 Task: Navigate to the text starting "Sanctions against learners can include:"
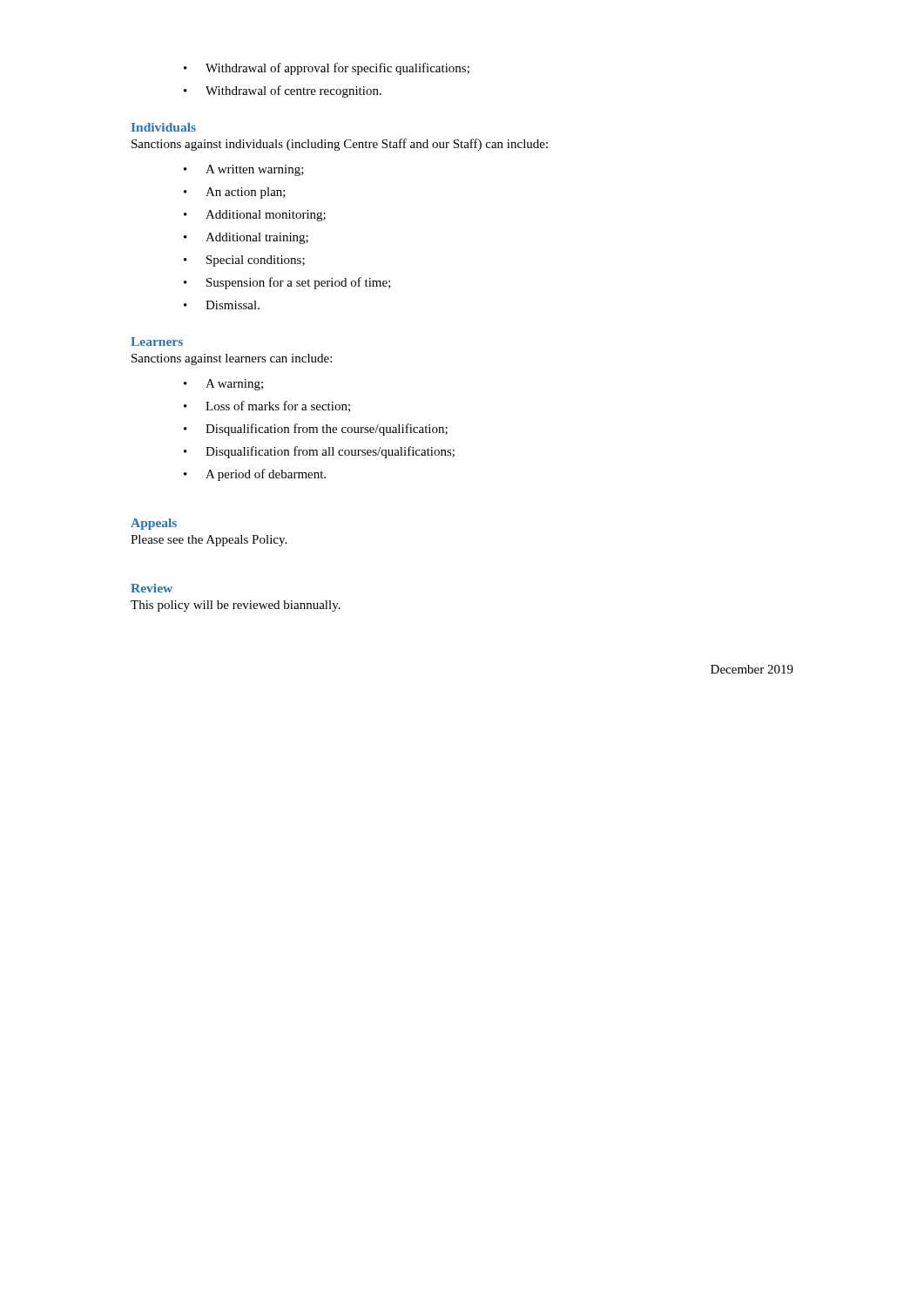(232, 358)
